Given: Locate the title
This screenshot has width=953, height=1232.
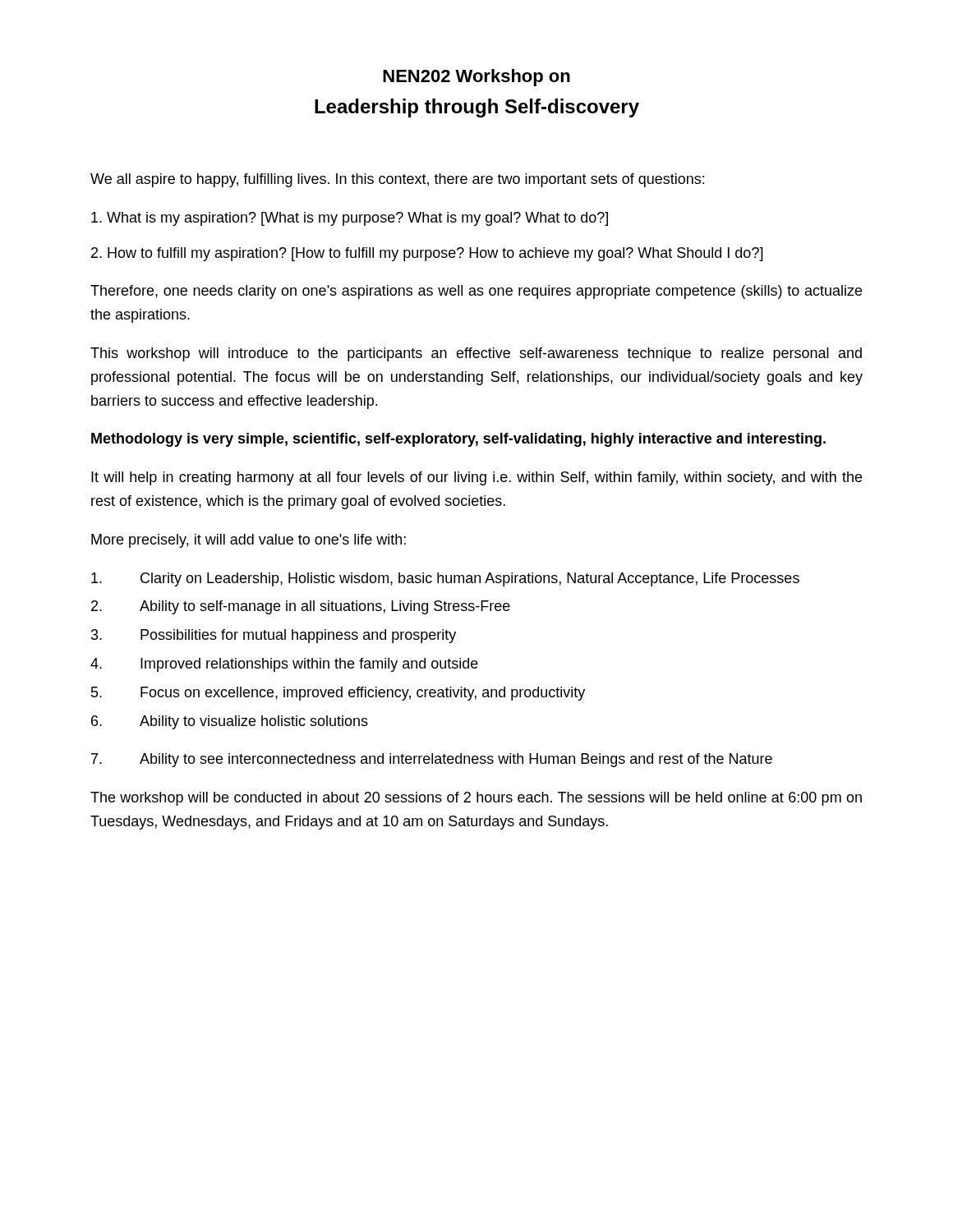Looking at the screenshot, I should tap(476, 92).
